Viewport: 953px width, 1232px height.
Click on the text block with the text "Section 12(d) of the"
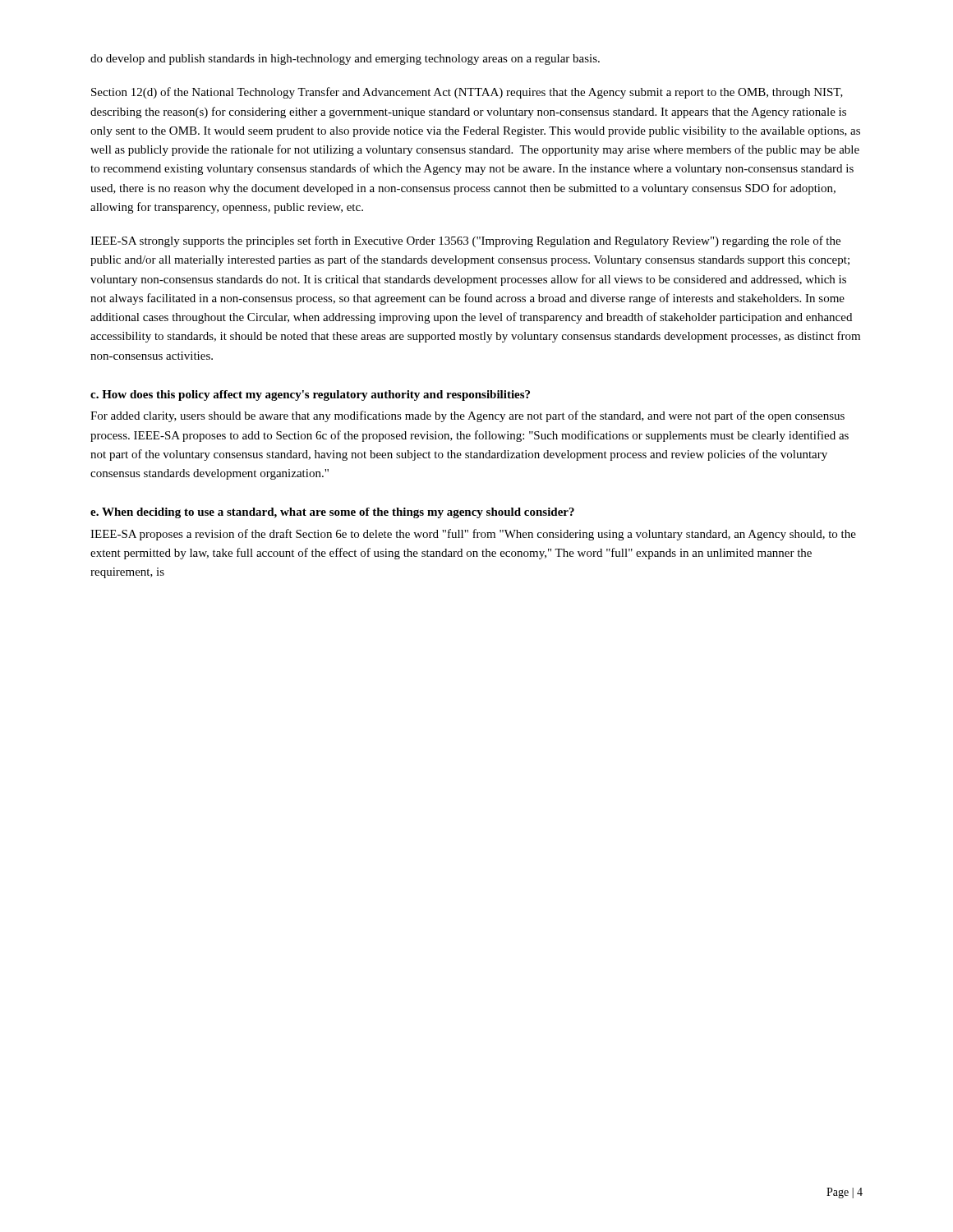(x=475, y=150)
